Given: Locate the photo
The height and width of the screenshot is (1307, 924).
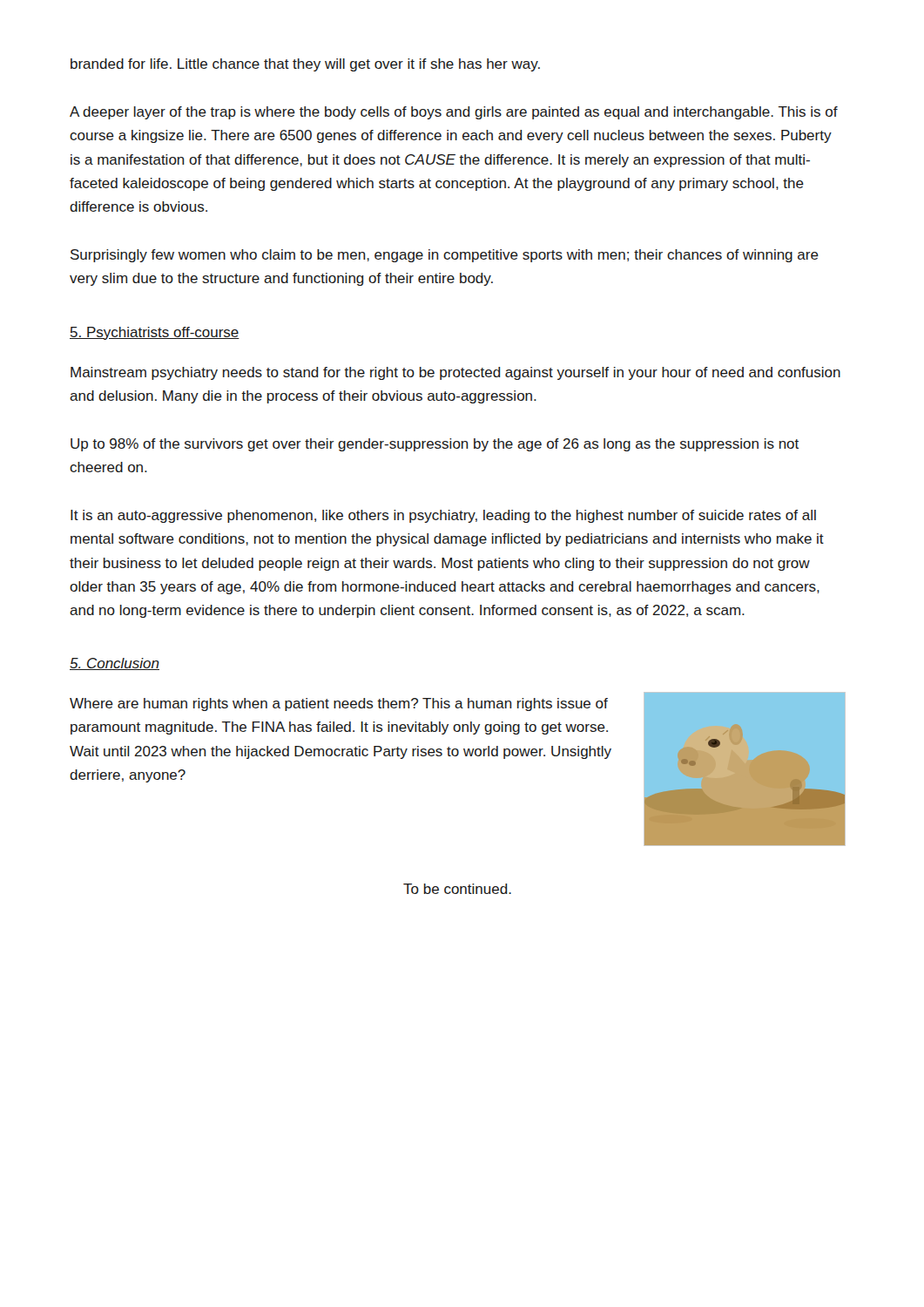Looking at the screenshot, I should pos(745,769).
